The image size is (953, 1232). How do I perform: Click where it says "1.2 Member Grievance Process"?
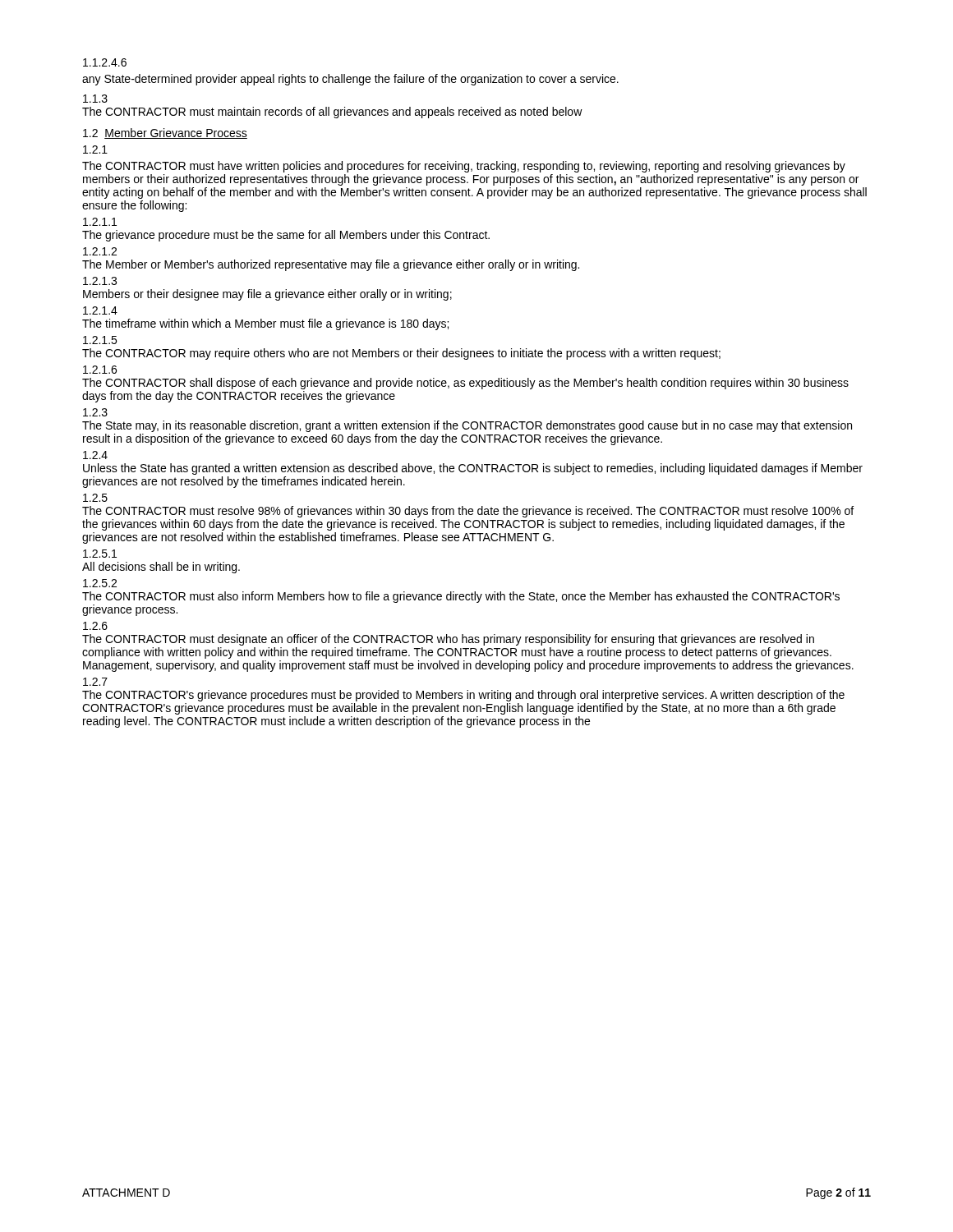point(165,133)
